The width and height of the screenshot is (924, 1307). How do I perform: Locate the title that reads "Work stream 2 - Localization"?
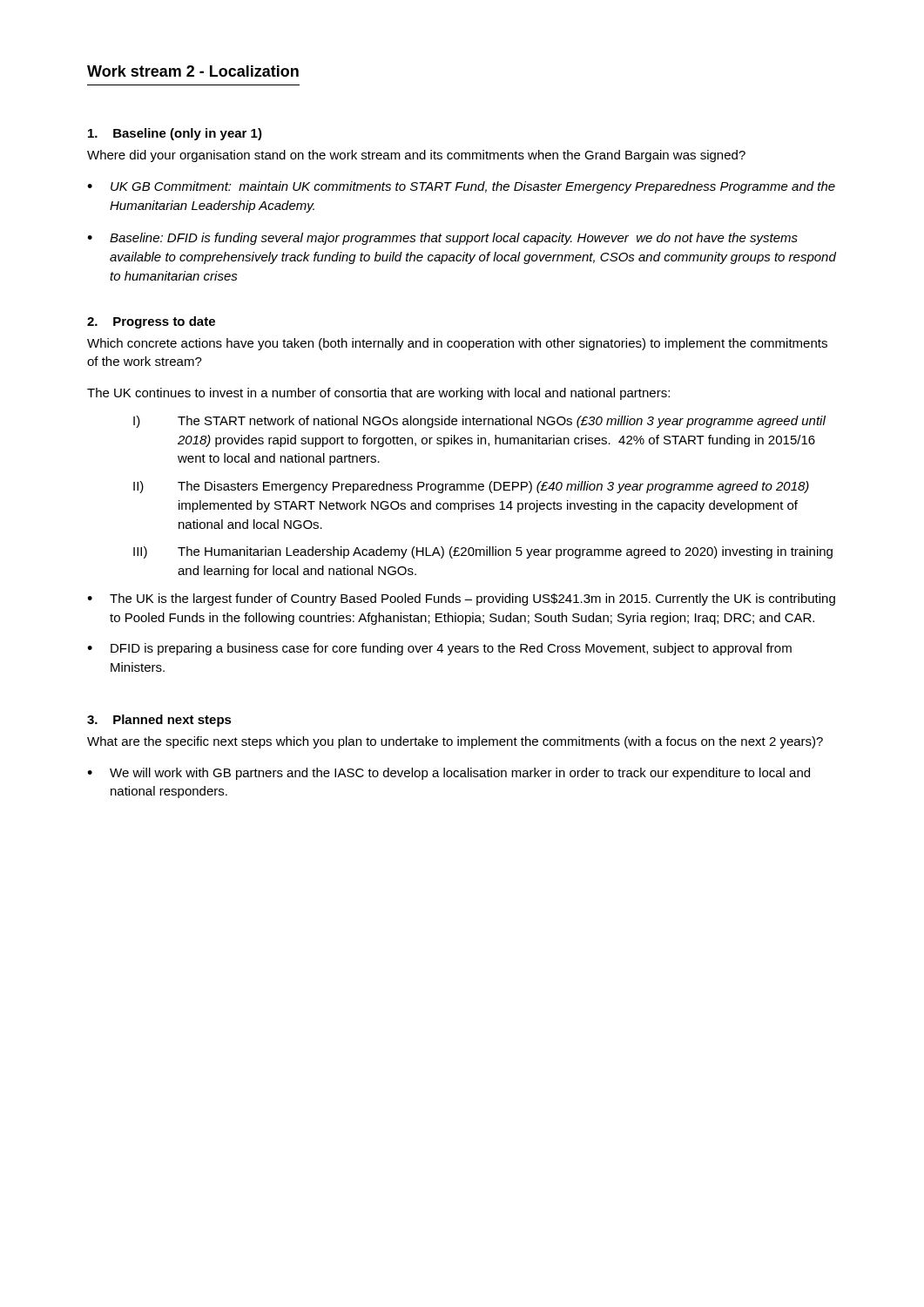[x=193, y=71]
